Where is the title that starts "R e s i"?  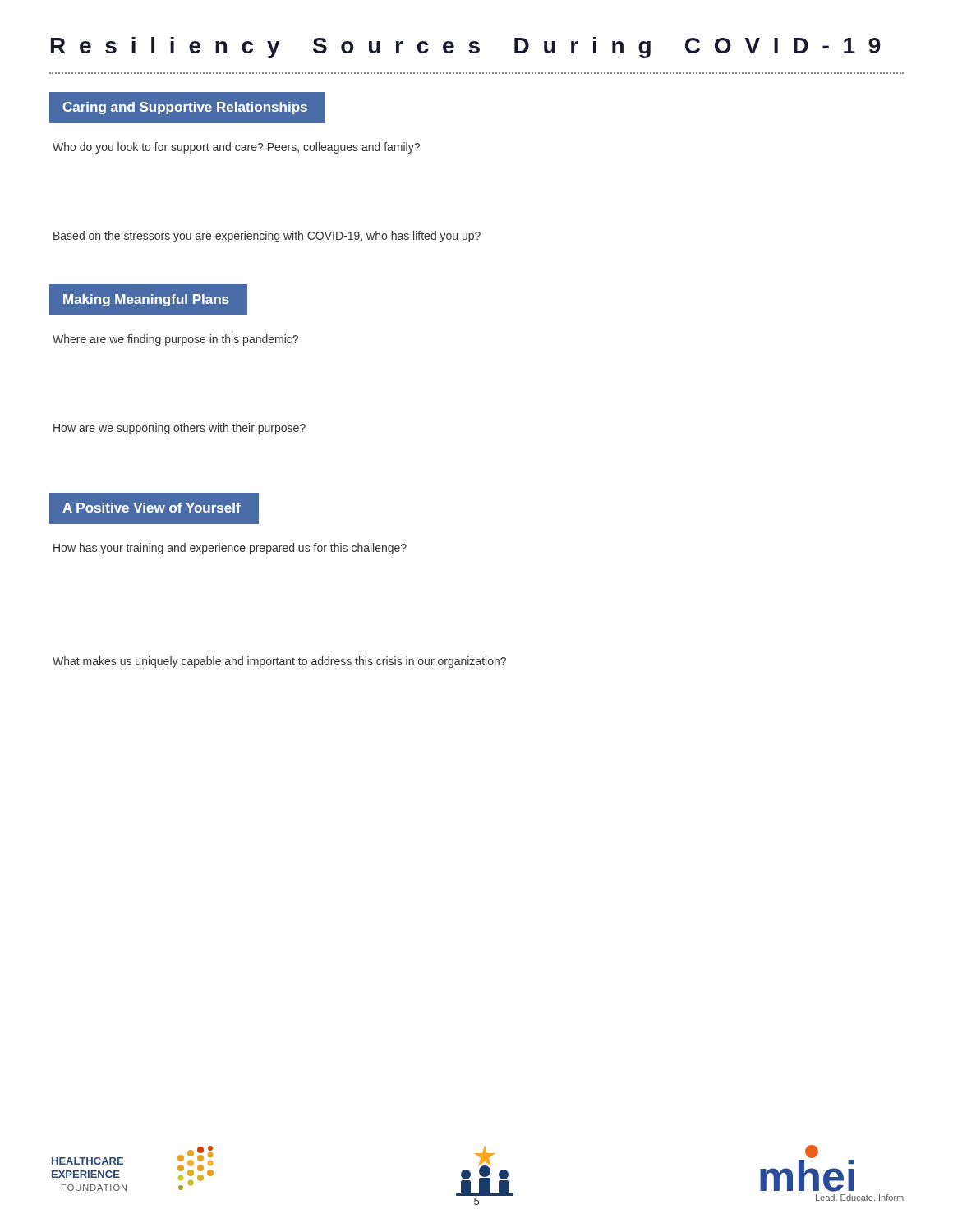coord(467,46)
